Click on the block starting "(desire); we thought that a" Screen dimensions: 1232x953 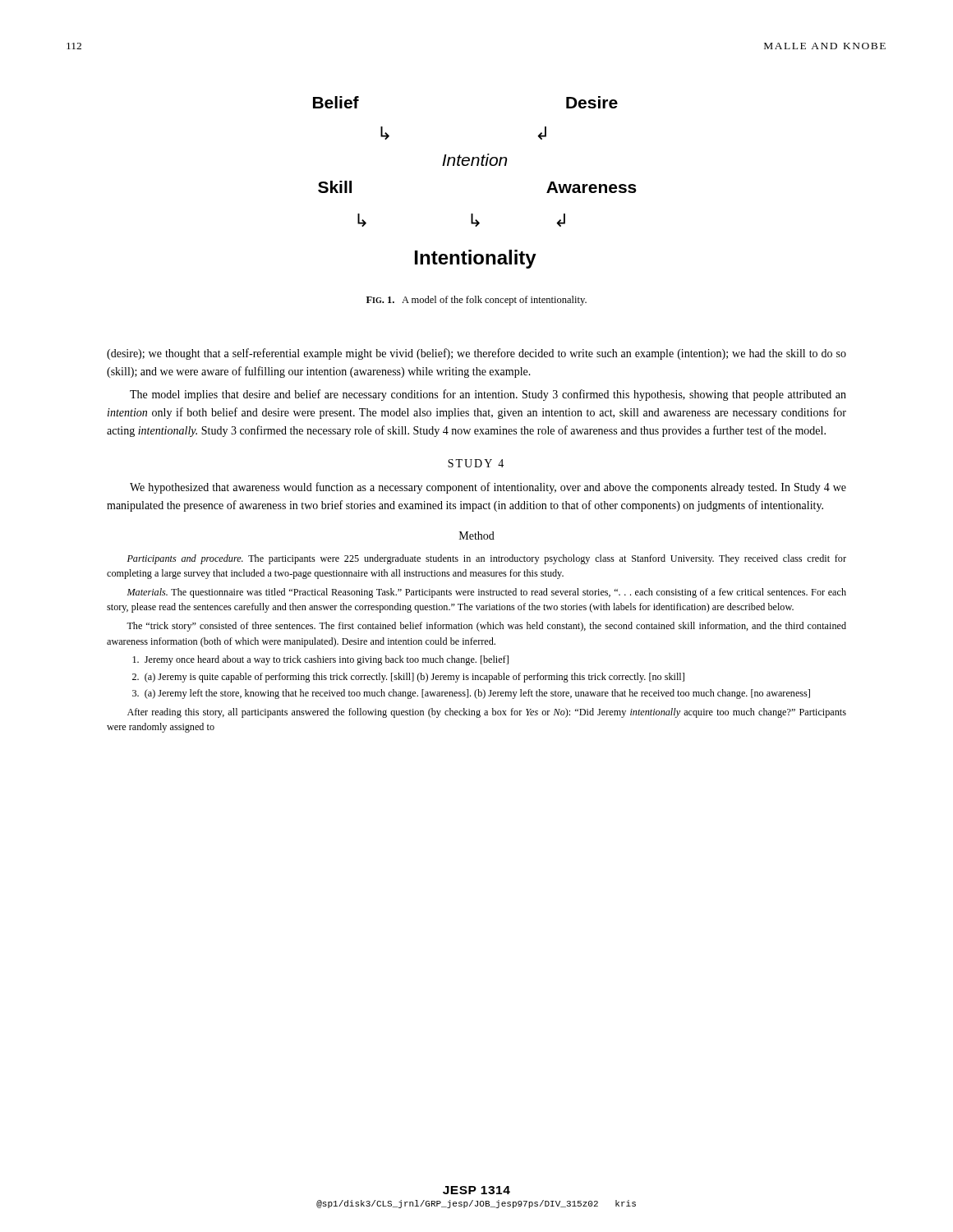click(x=476, y=363)
